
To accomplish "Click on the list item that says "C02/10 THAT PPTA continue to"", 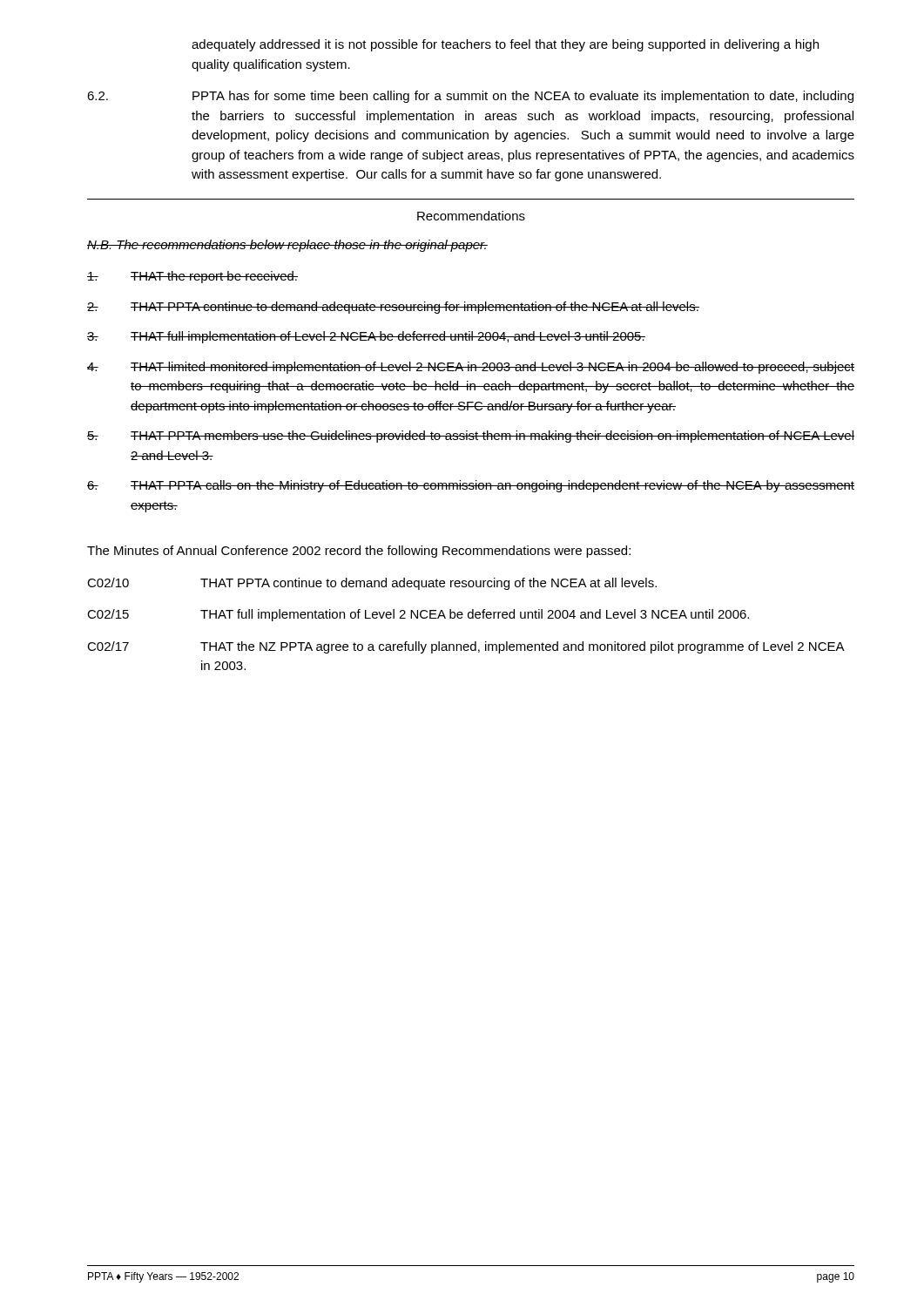I will point(471,583).
